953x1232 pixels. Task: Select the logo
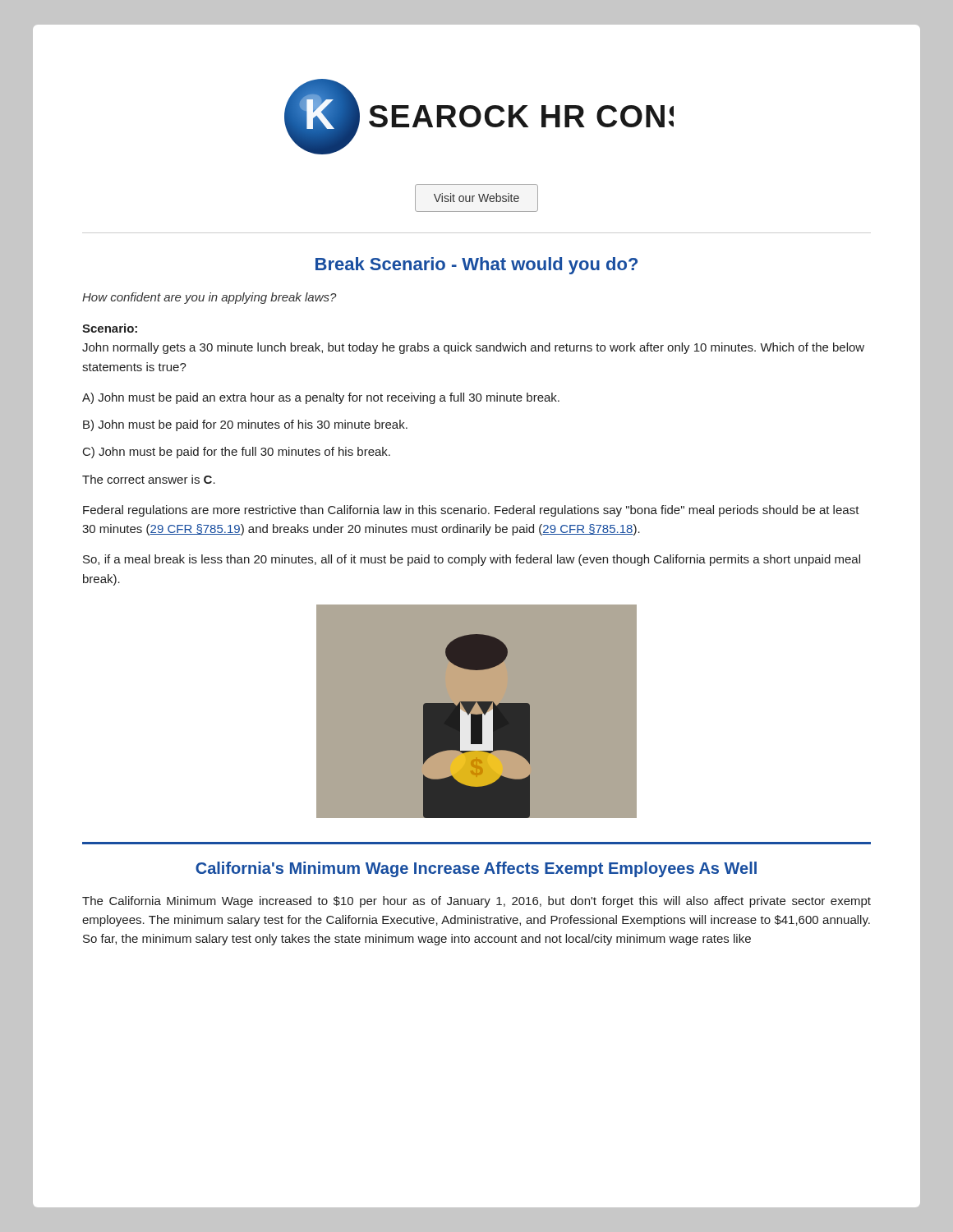pos(476,113)
